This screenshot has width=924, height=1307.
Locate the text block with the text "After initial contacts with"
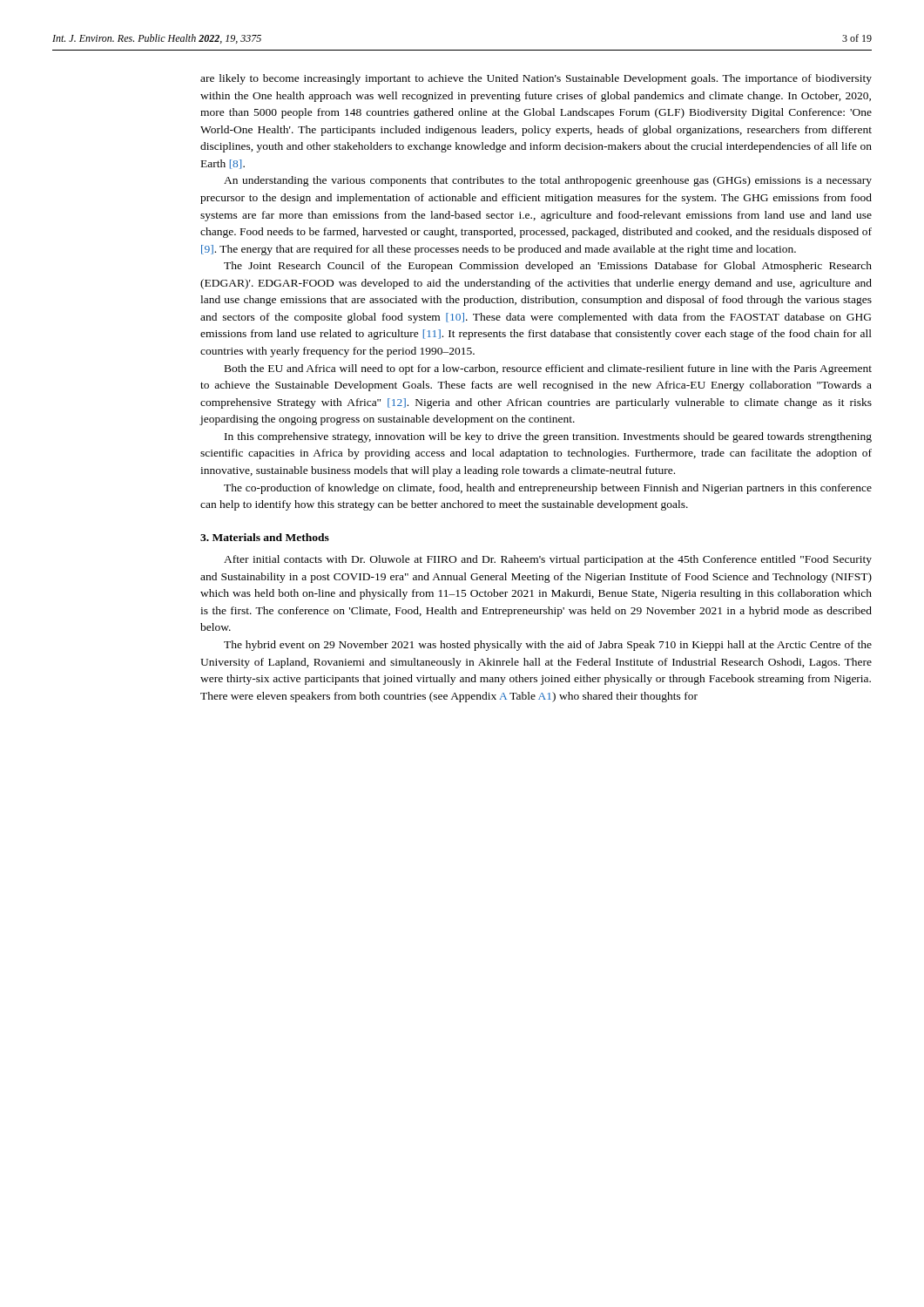point(536,594)
